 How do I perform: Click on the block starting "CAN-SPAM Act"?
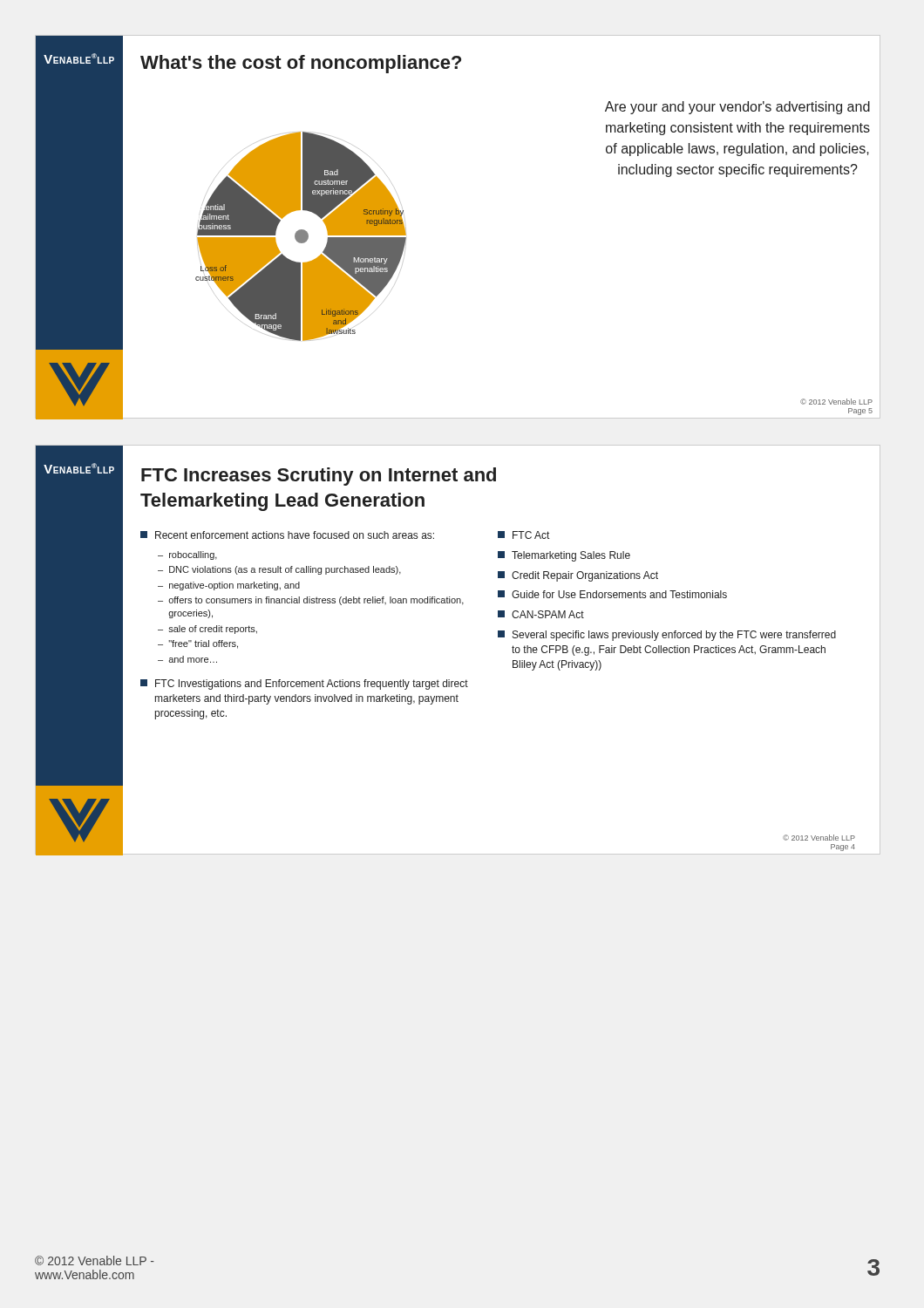tap(541, 615)
